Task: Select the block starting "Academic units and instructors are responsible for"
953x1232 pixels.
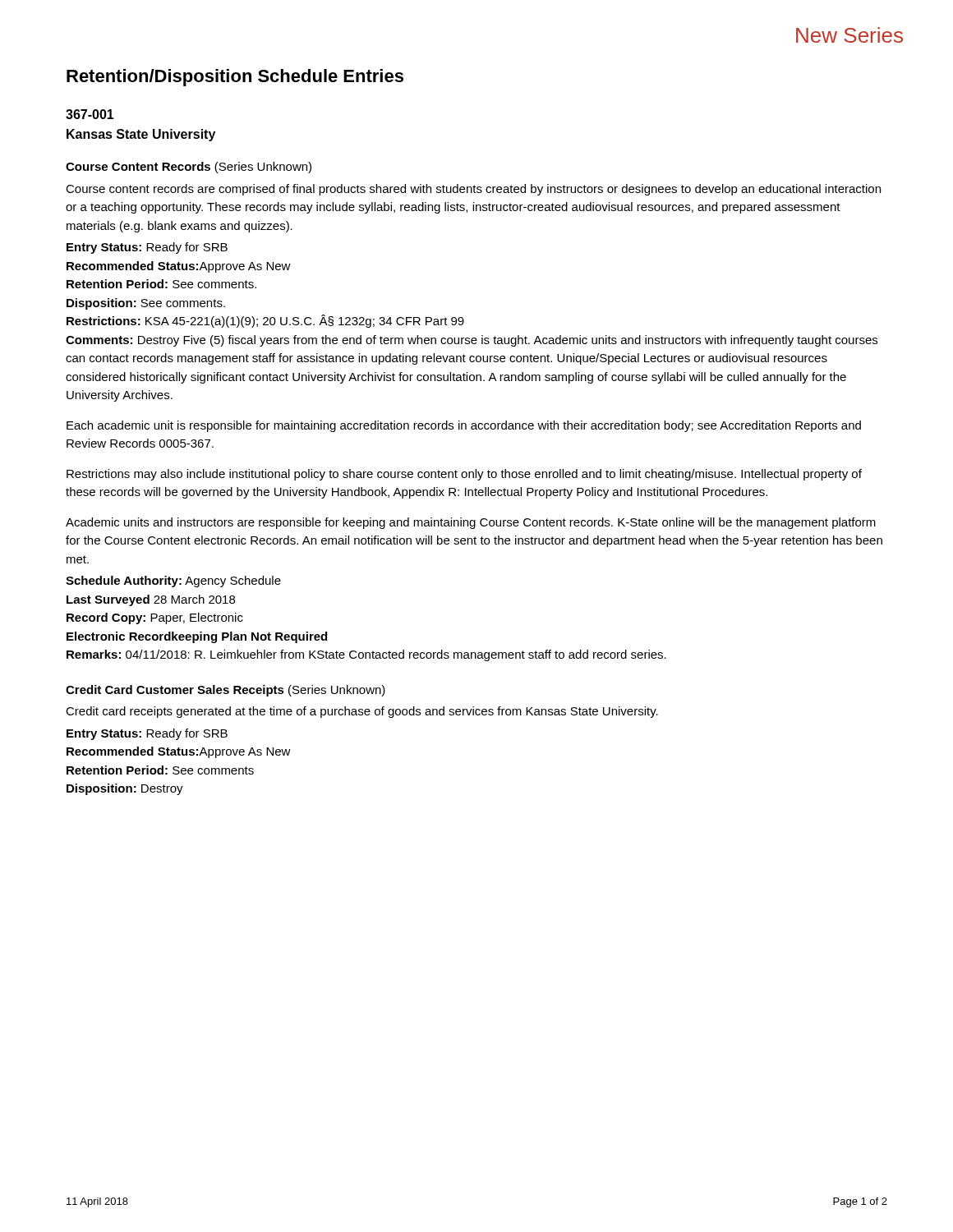Action: 471,523
